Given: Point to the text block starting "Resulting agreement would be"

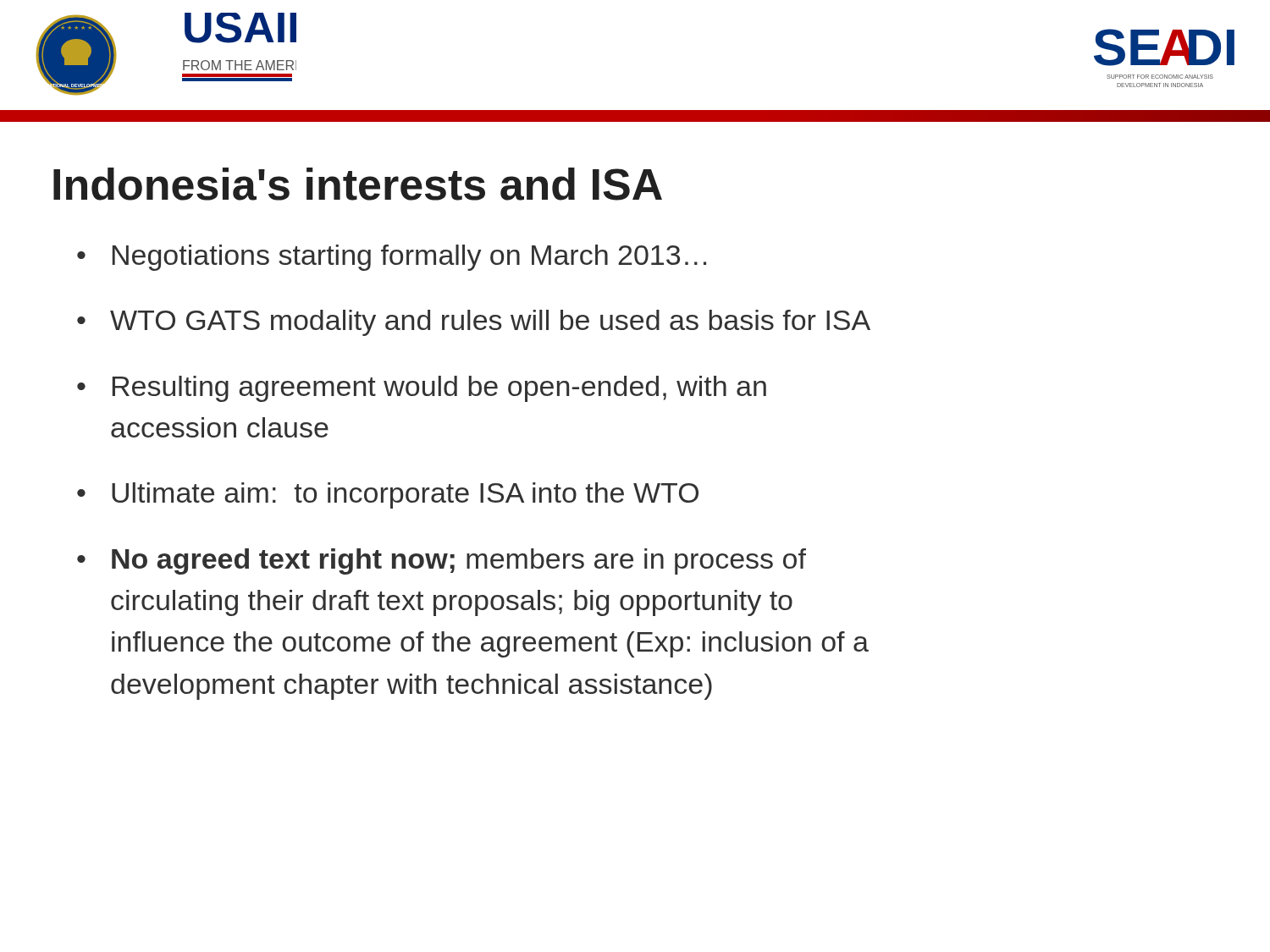Looking at the screenshot, I should tap(439, 407).
